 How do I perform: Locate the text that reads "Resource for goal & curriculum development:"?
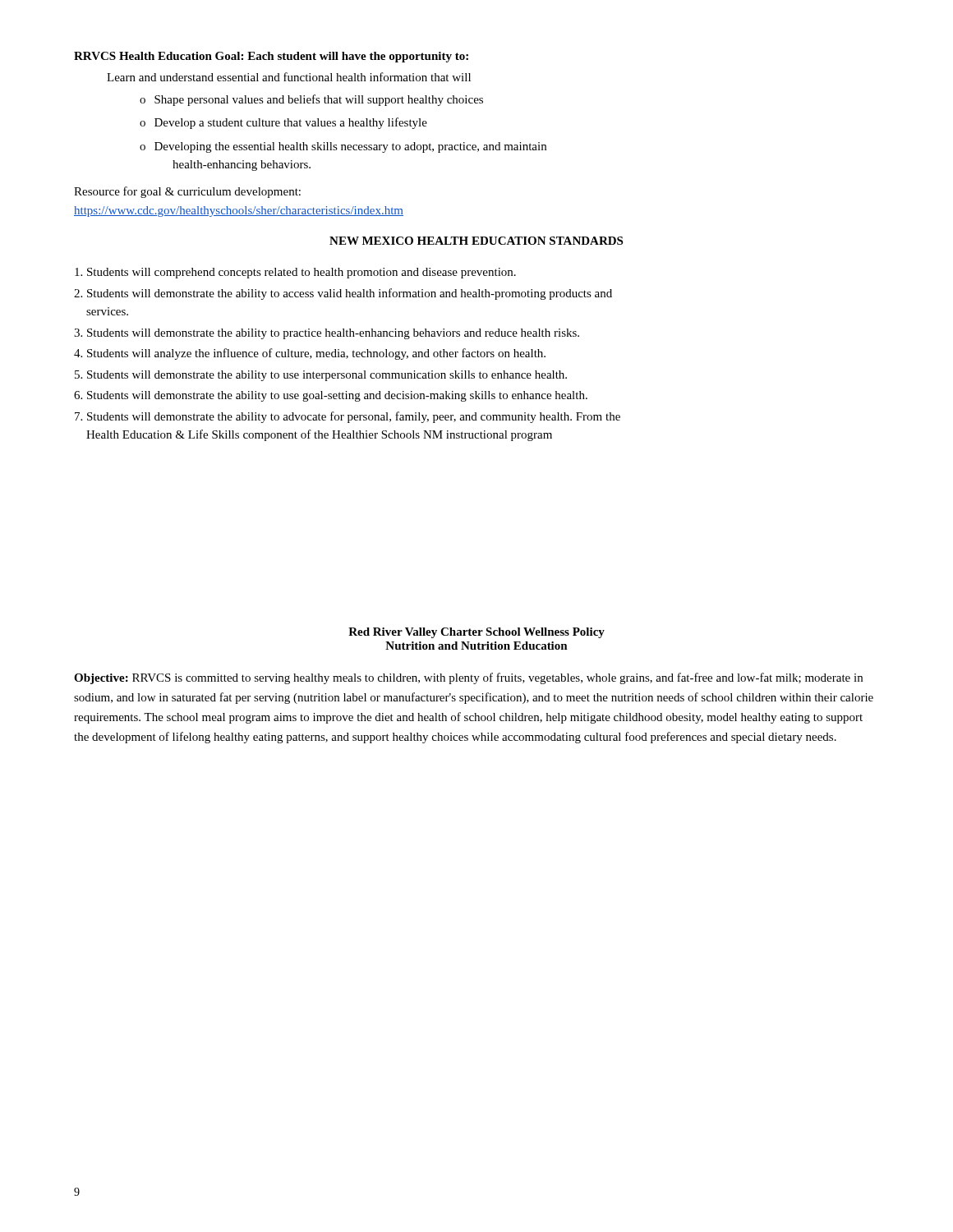(x=188, y=191)
